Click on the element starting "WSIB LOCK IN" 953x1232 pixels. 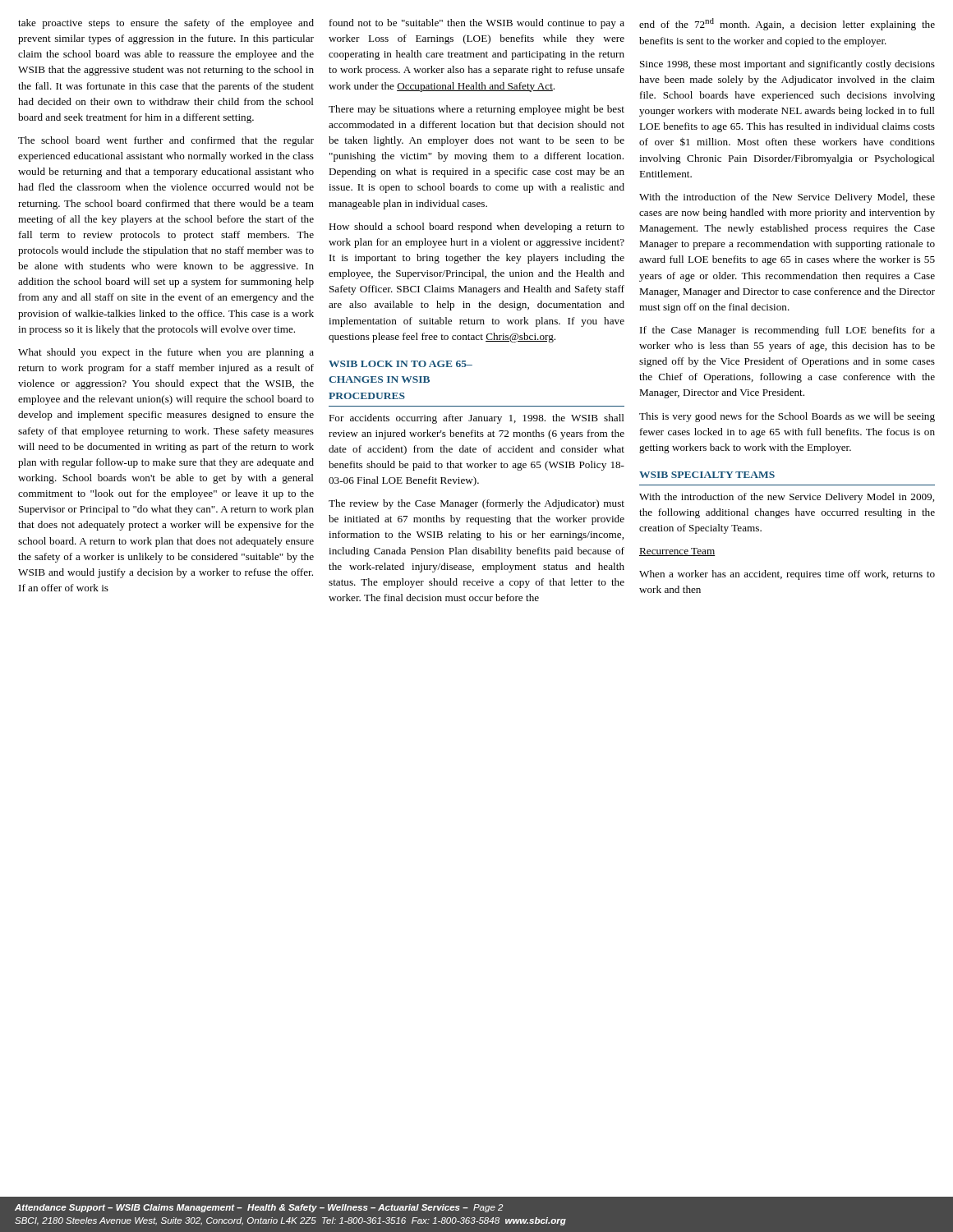(x=401, y=364)
